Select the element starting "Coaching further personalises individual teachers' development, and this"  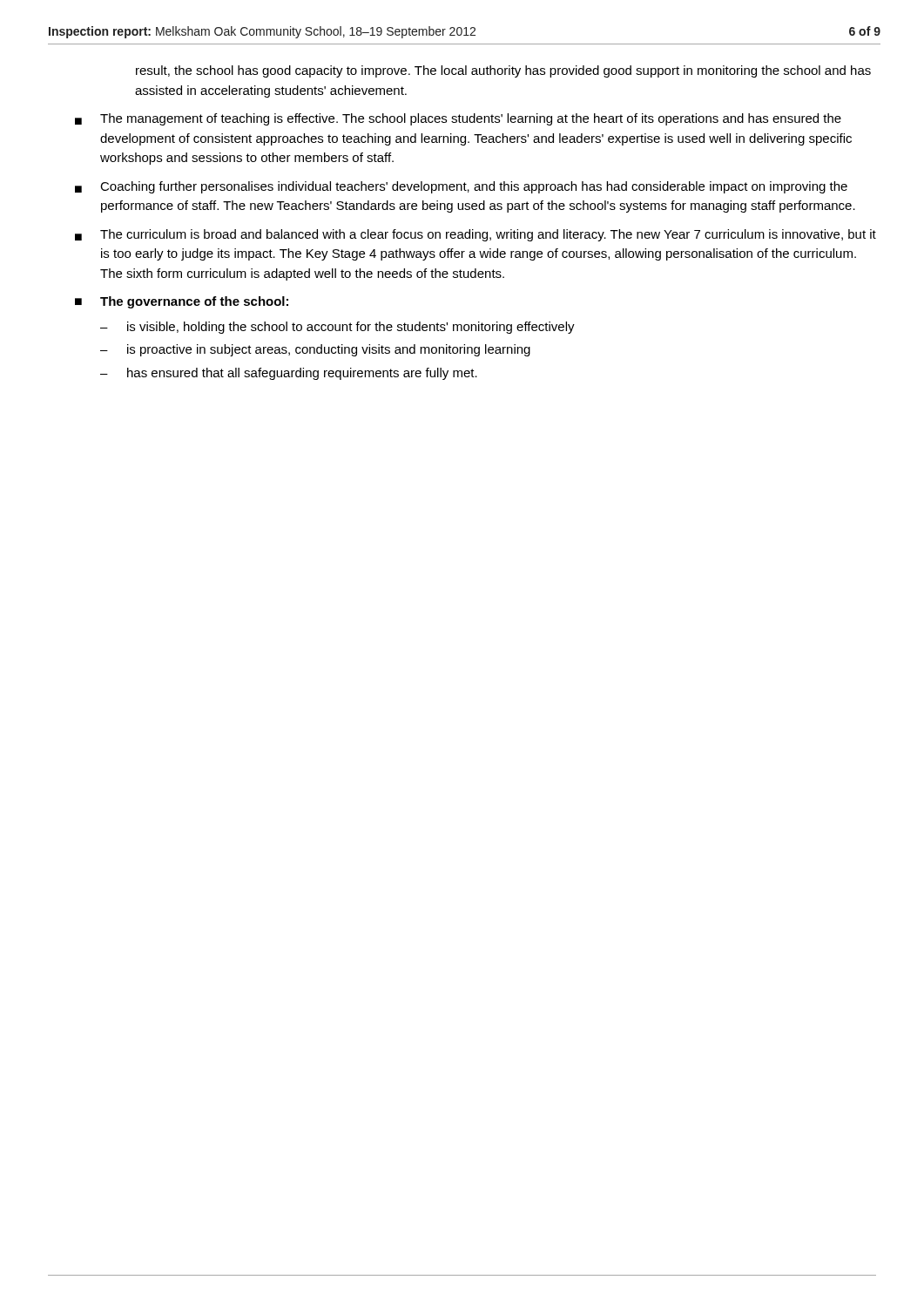[x=462, y=196]
